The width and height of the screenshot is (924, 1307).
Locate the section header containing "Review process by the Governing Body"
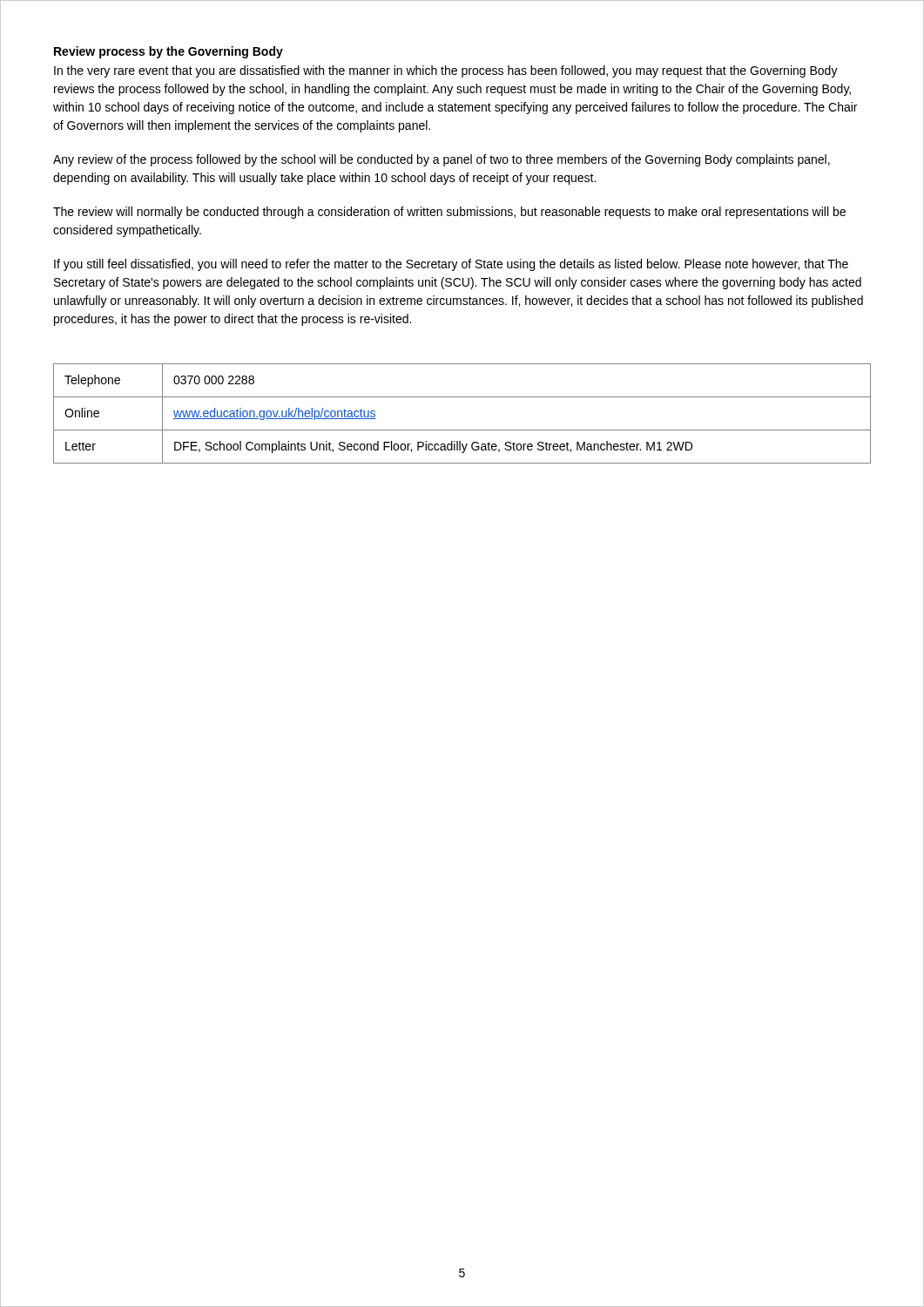tap(168, 51)
